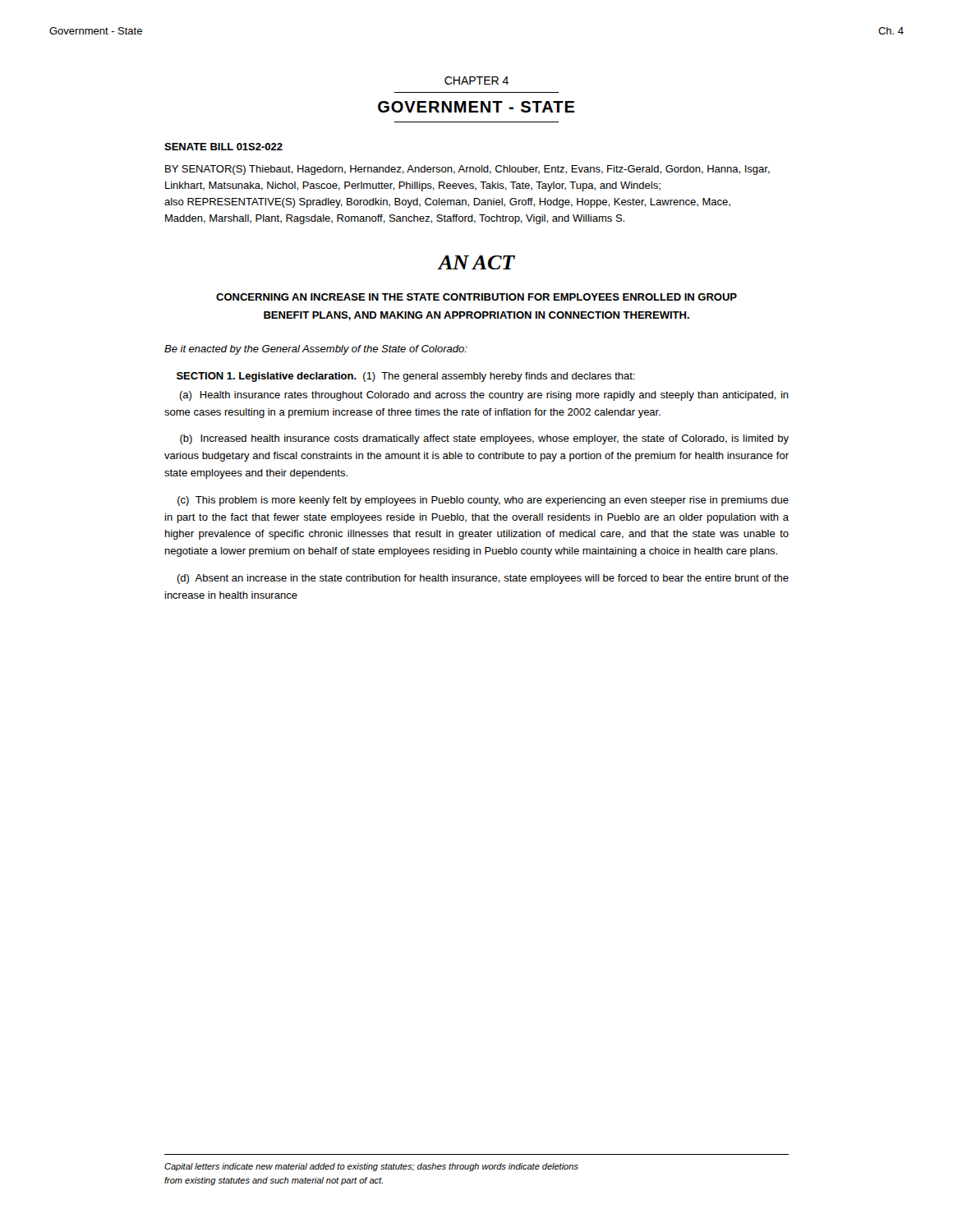Find the text block containing "Be it enacted"
This screenshot has height=1232, width=953.
point(316,348)
